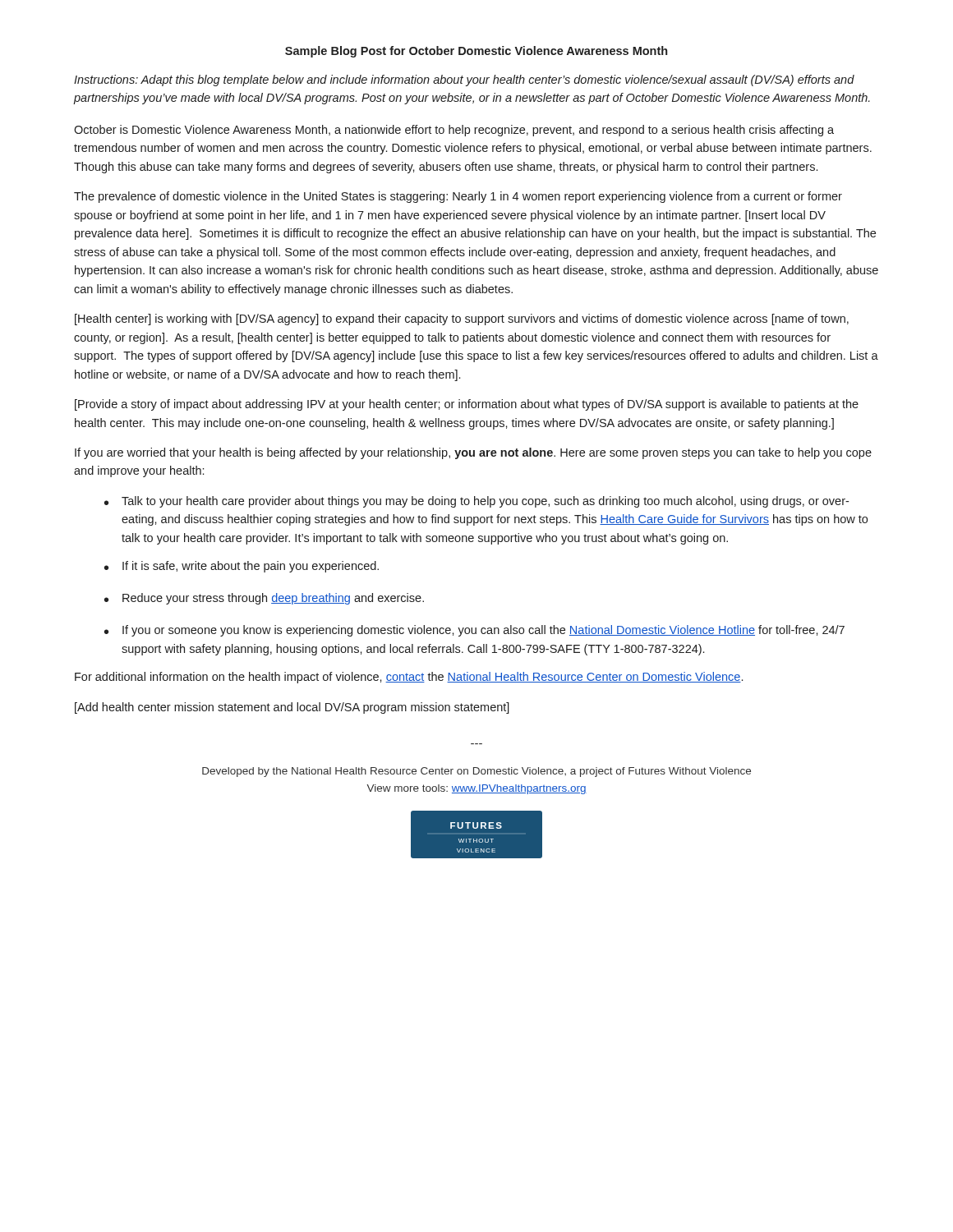Viewport: 953px width, 1232px height.
Task: Locate the block of text that opens with "For additional information on the health impact"
Action: 409,677
